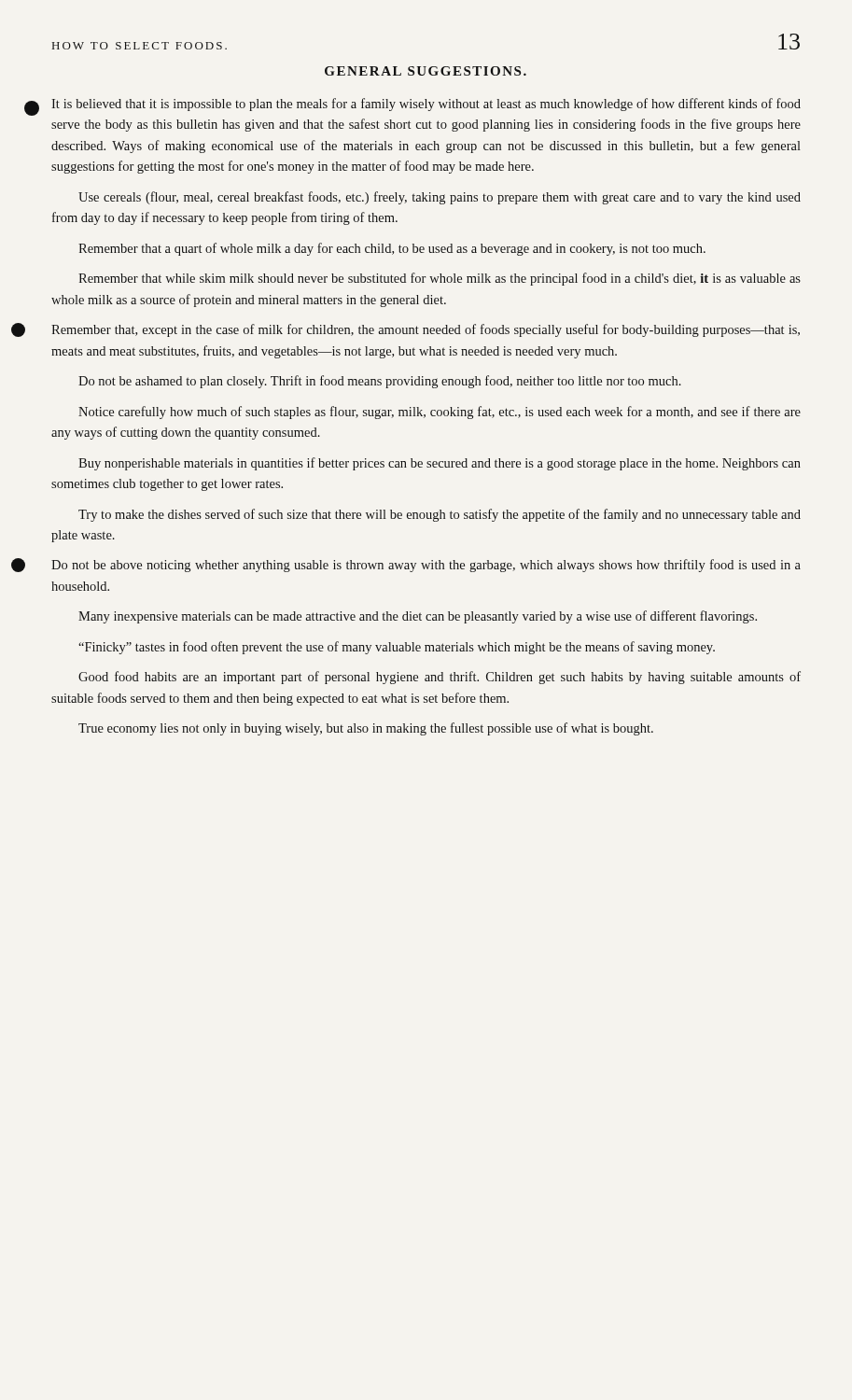Find the block on this page that starts "Remember that a quart of"
This screenshot has width=852, height=1400.
click(426, 248)
